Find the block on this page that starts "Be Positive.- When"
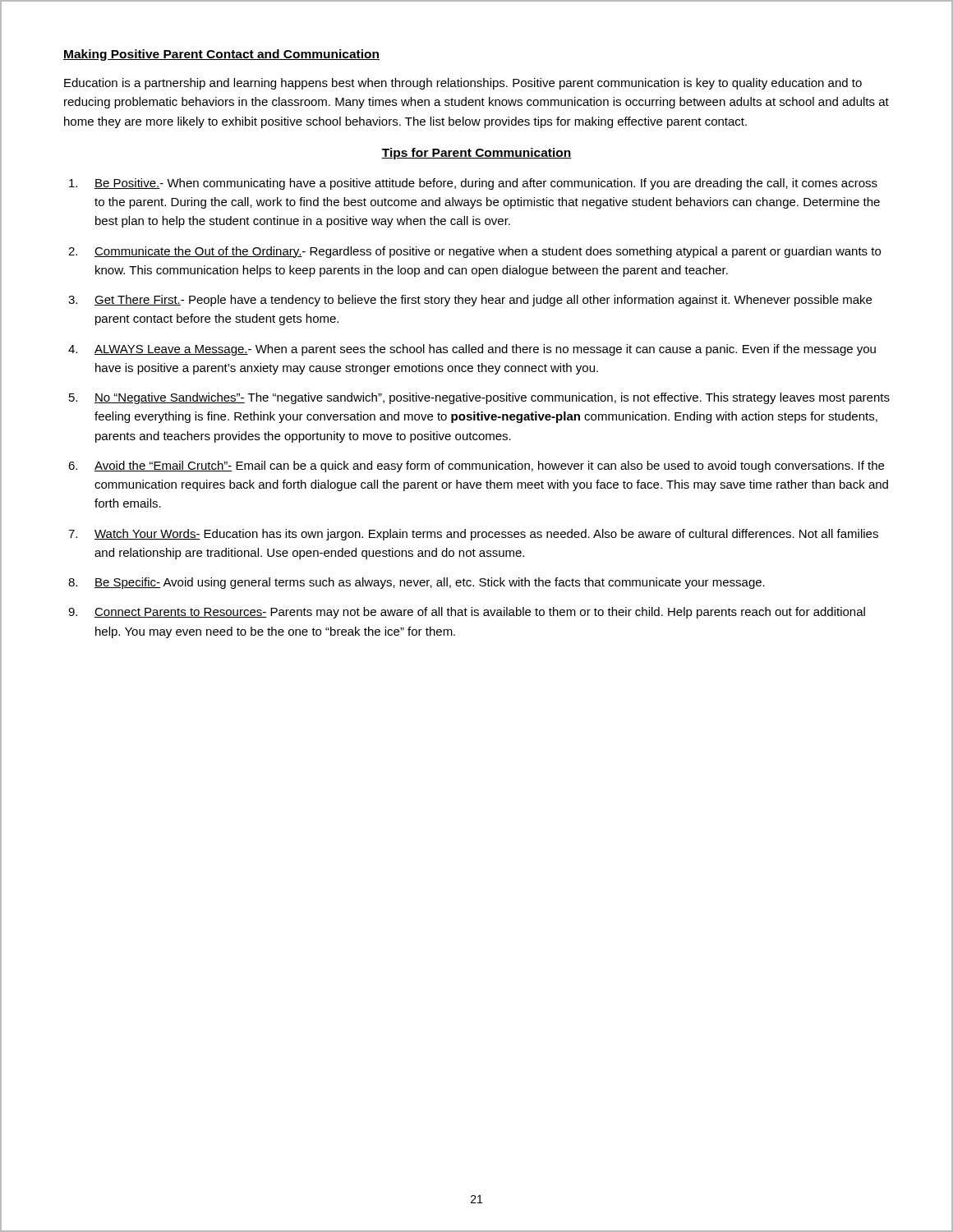 click(488, 202)
